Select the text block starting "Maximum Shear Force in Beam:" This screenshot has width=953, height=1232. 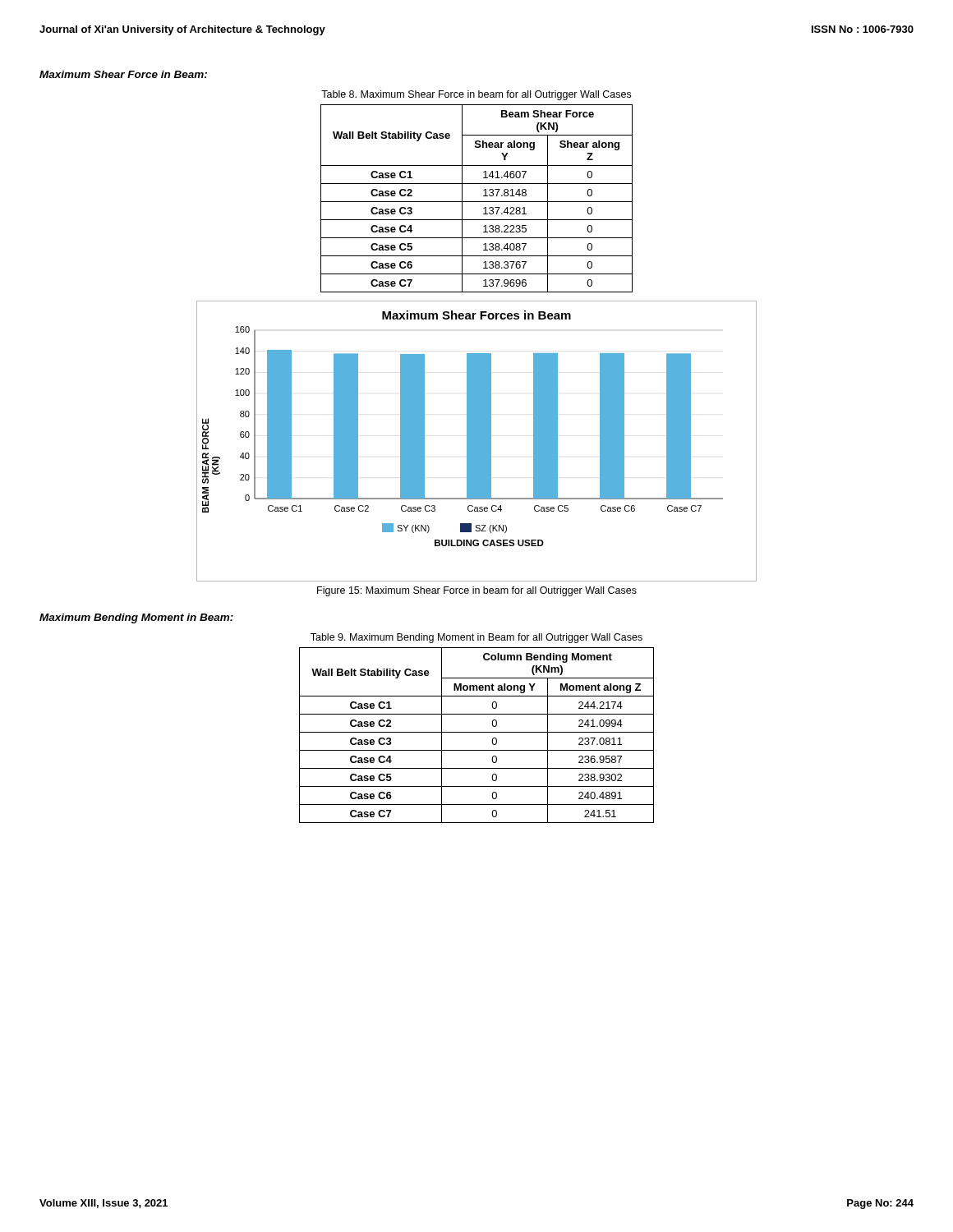124,74
